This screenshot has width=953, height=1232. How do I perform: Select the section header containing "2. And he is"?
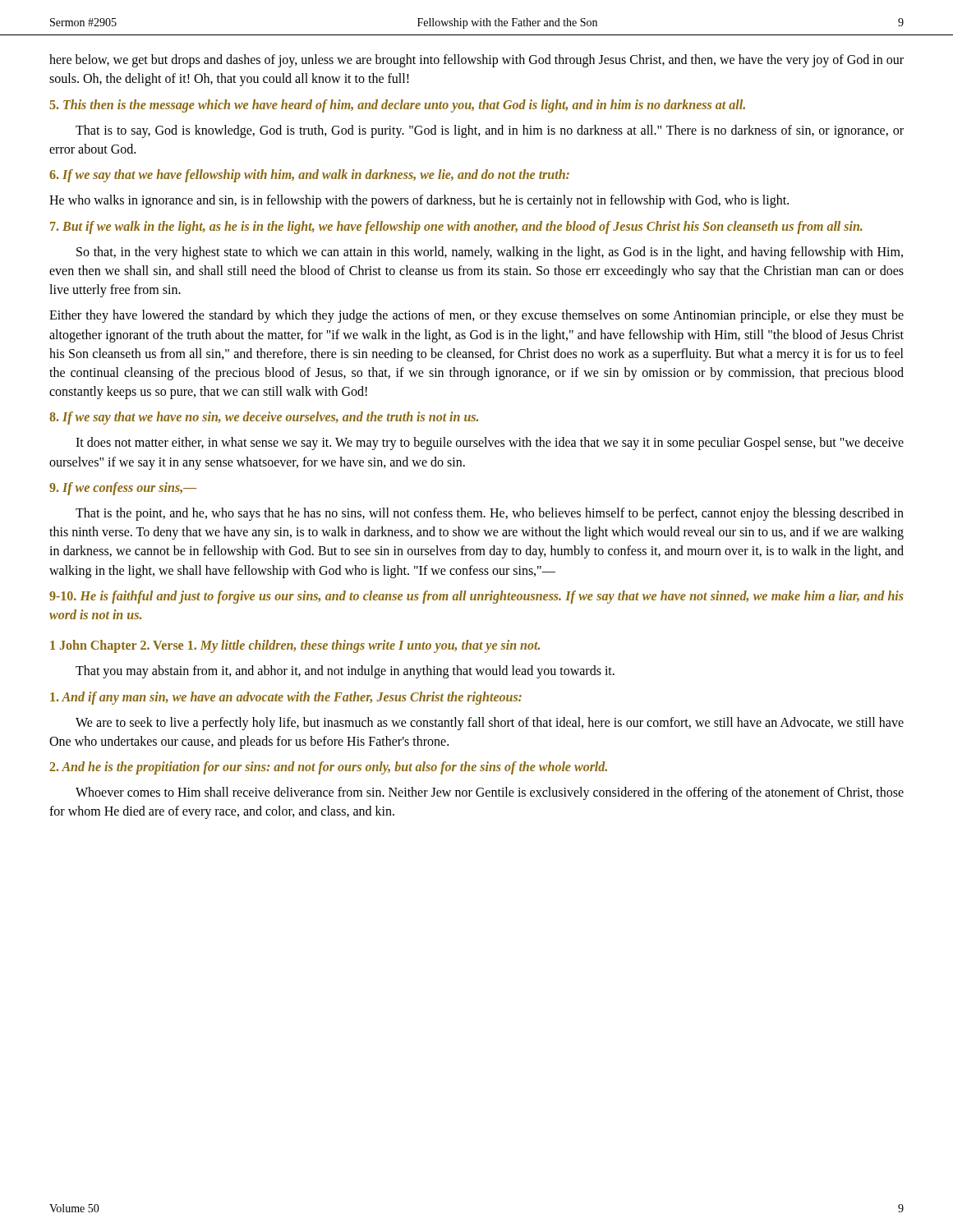click(x=476, y=767)
